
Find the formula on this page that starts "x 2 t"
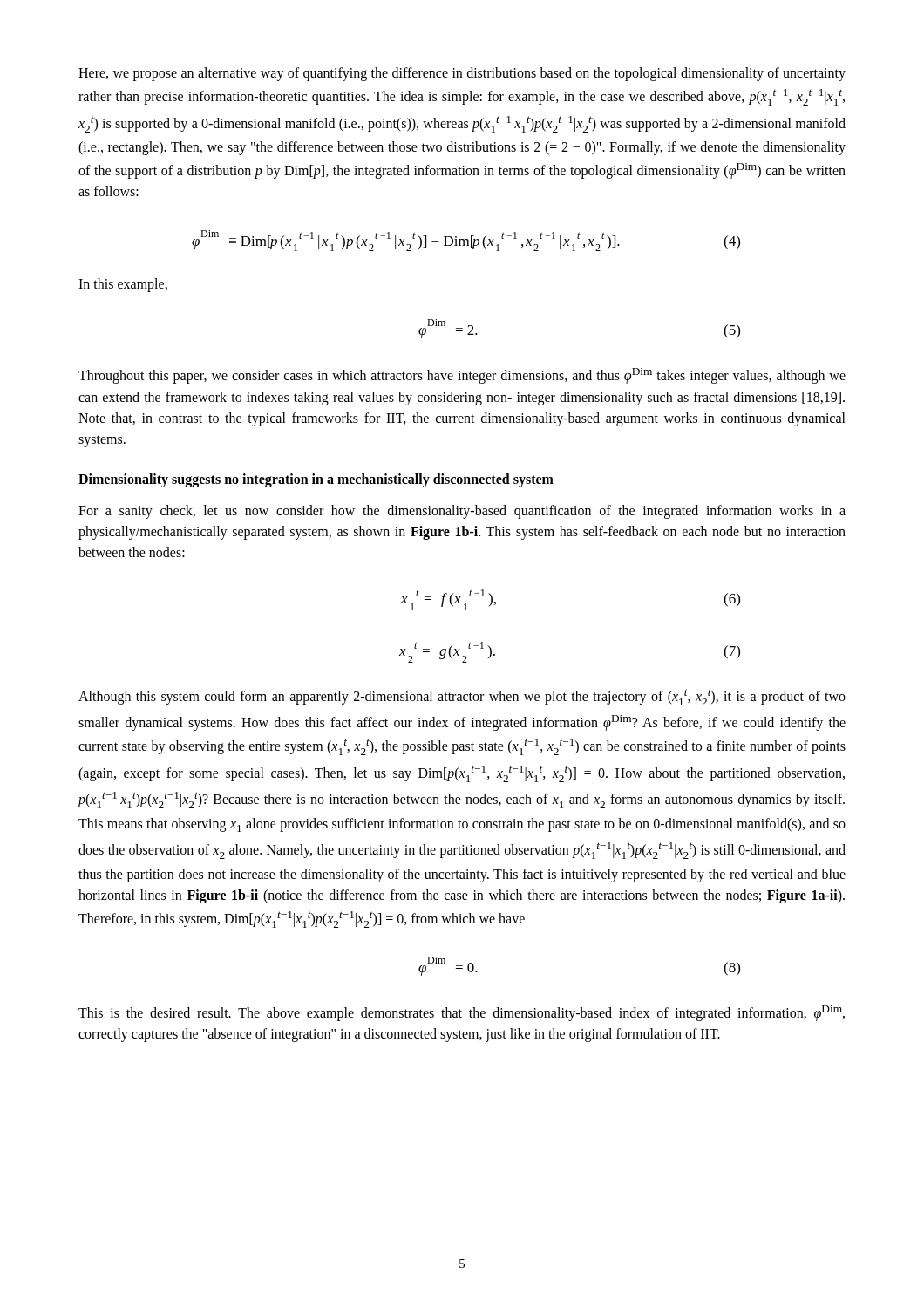(462, 649)
